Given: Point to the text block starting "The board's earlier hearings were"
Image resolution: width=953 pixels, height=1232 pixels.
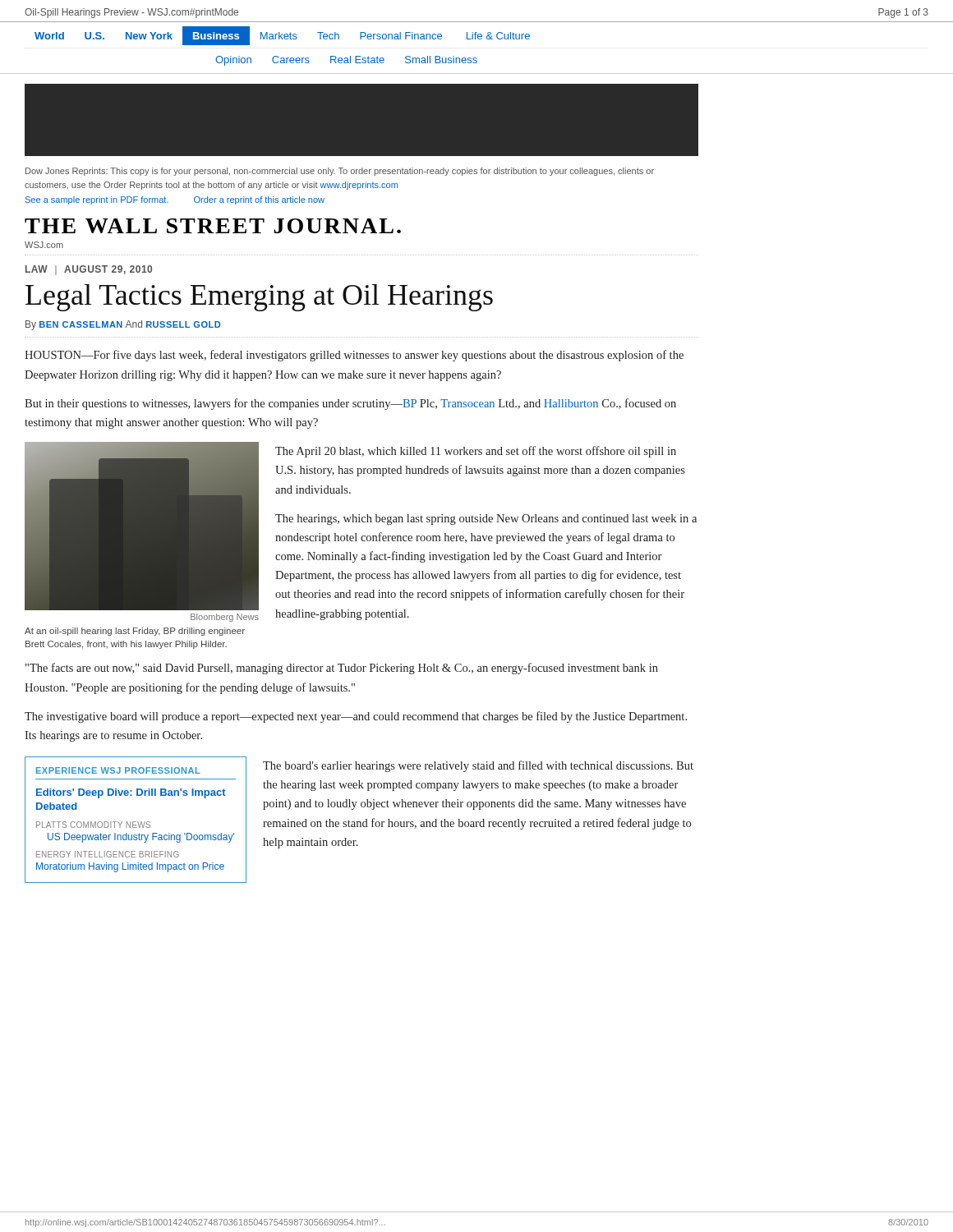Looking at the screenshot, I should (x=481, y=804).
